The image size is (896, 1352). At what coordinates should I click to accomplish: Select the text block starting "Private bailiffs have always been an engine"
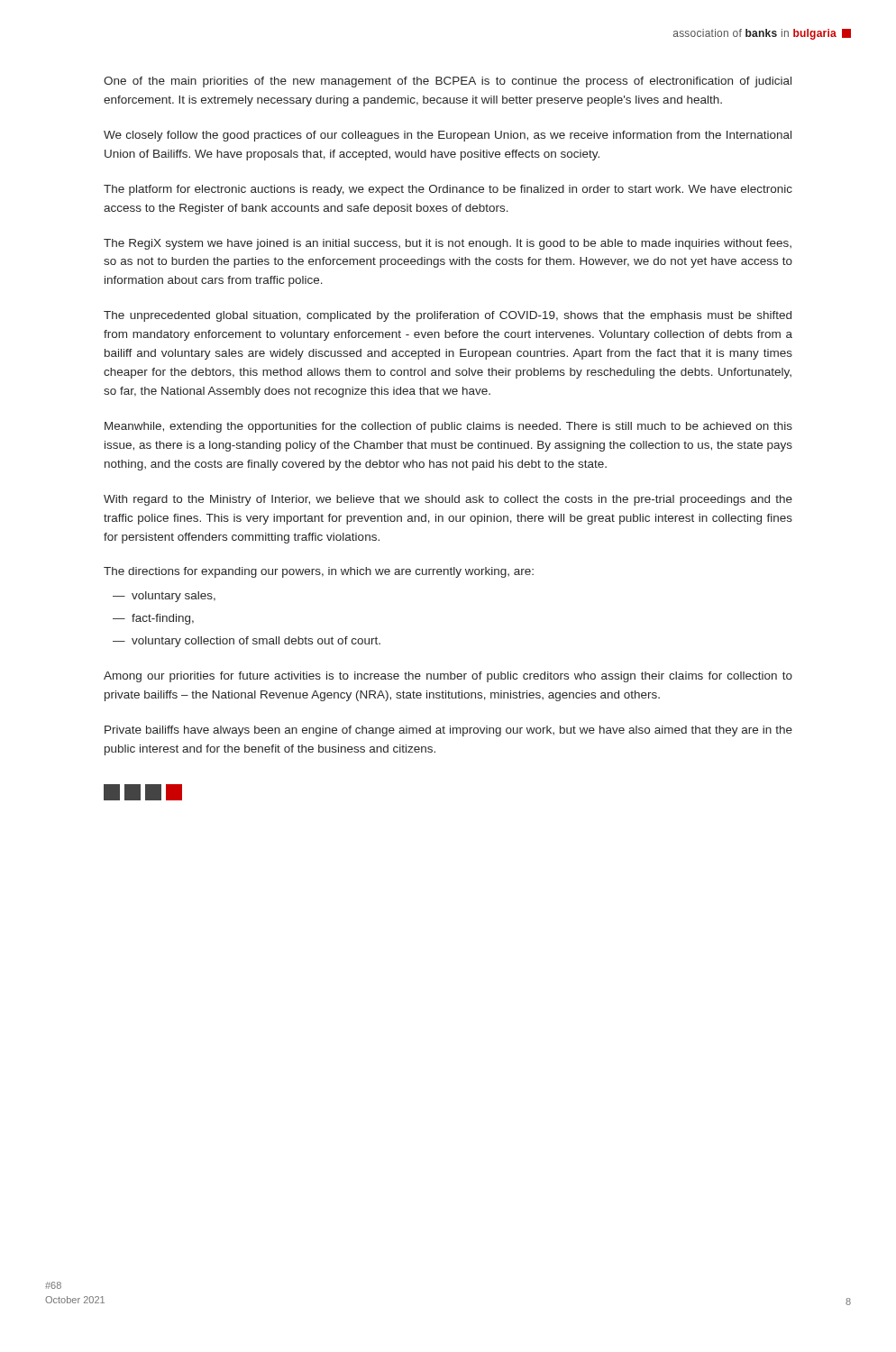pyautogui.click(x=448, y=739)
